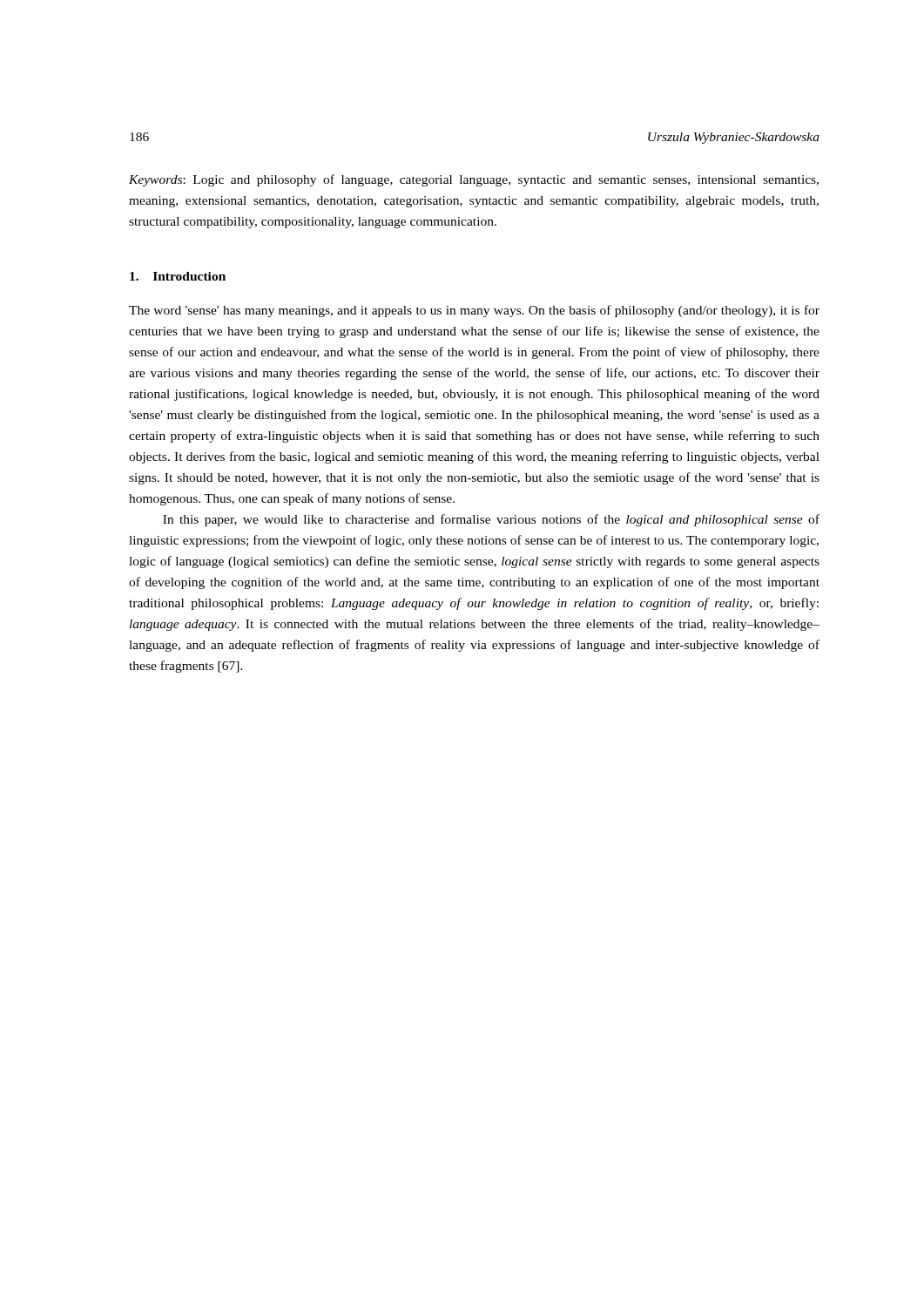Locate the block of text that opens with "The word 'sense' has many meanings, and"
The width and height of the screenshot is (924, 1307).
(474, 488)
